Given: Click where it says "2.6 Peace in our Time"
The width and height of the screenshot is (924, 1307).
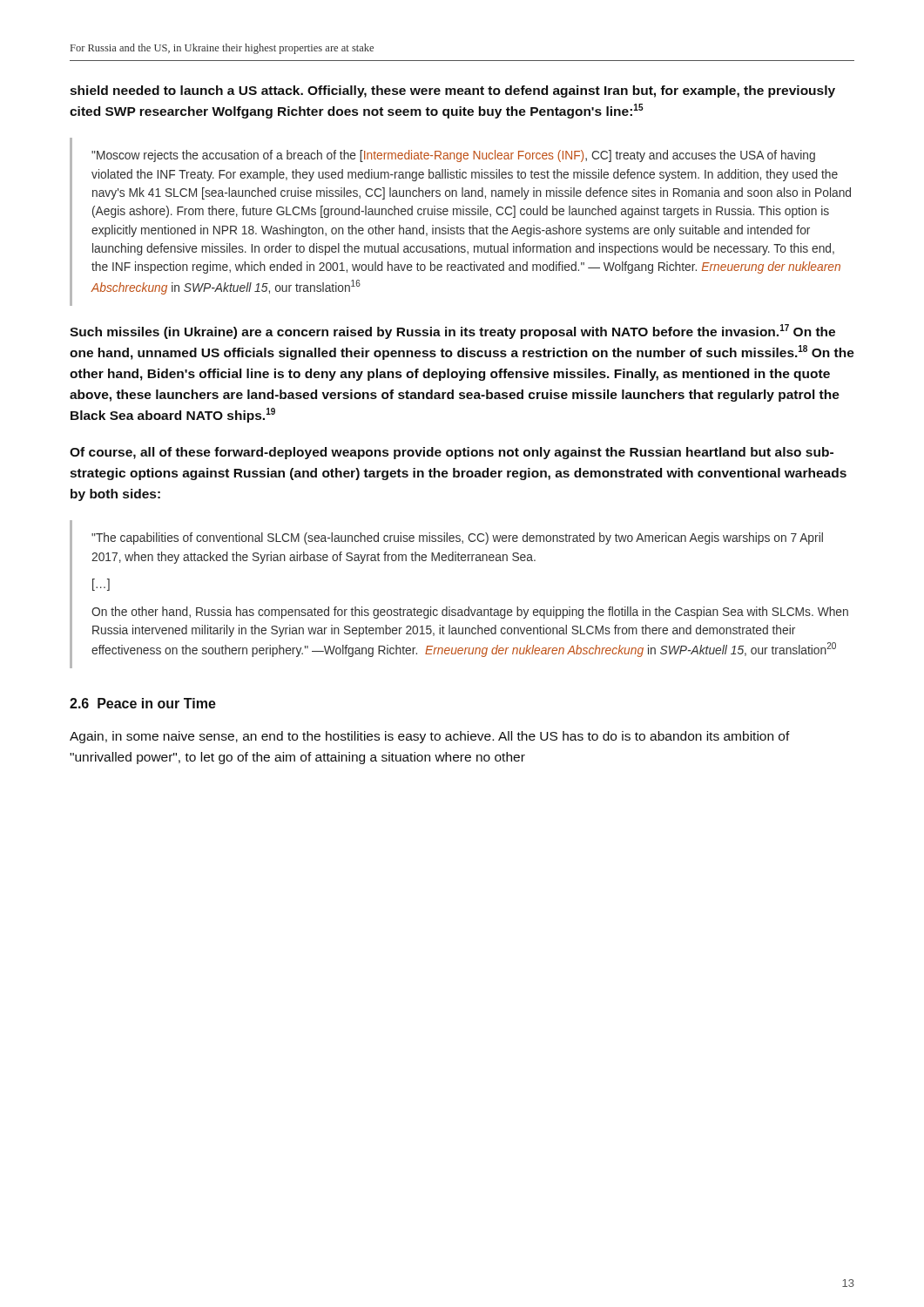Looking at the screenshot, I should tap(143, 704).
